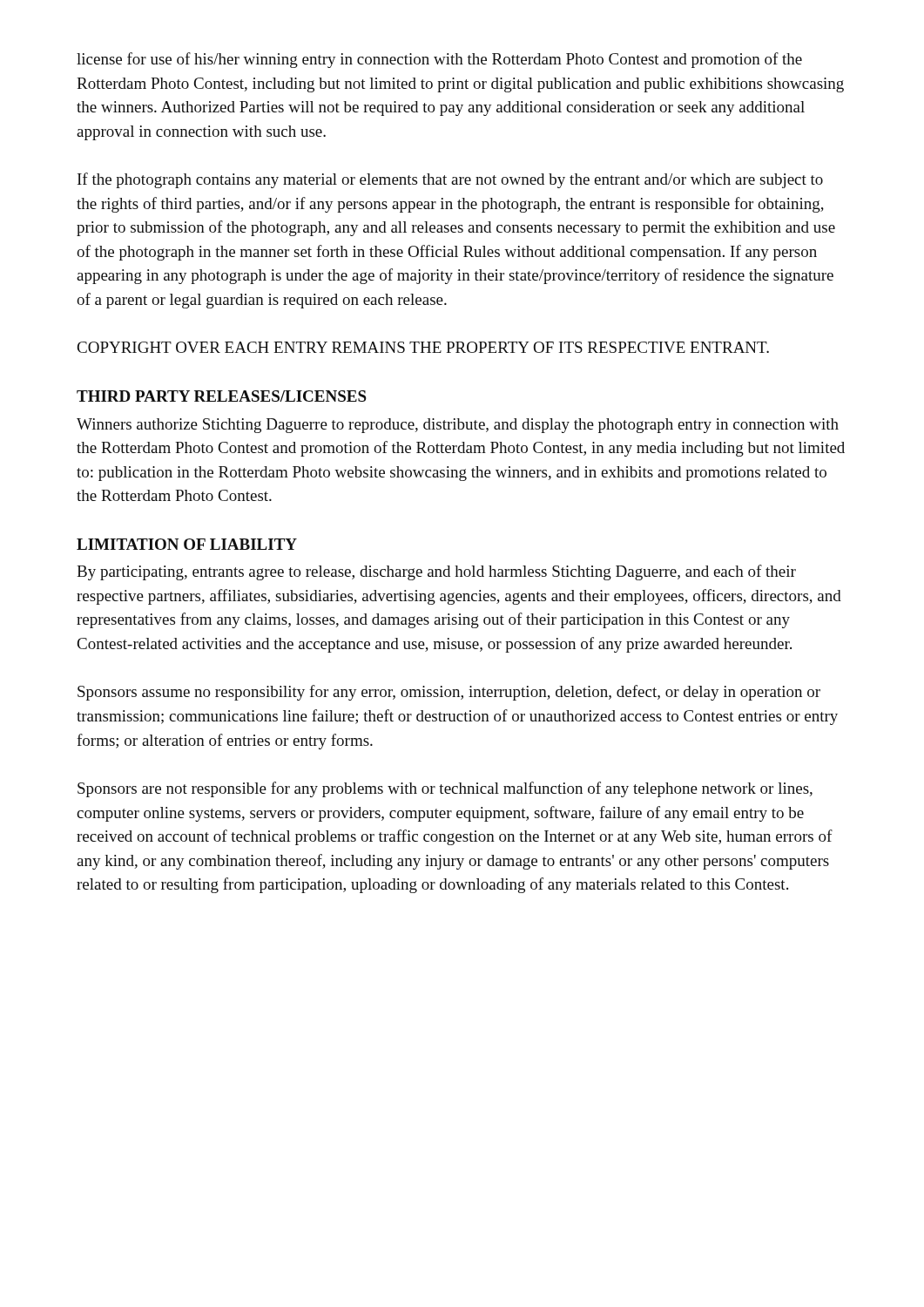Point to "THIRD PARTY RELEASES/LICENSES"

click(222, 396)
